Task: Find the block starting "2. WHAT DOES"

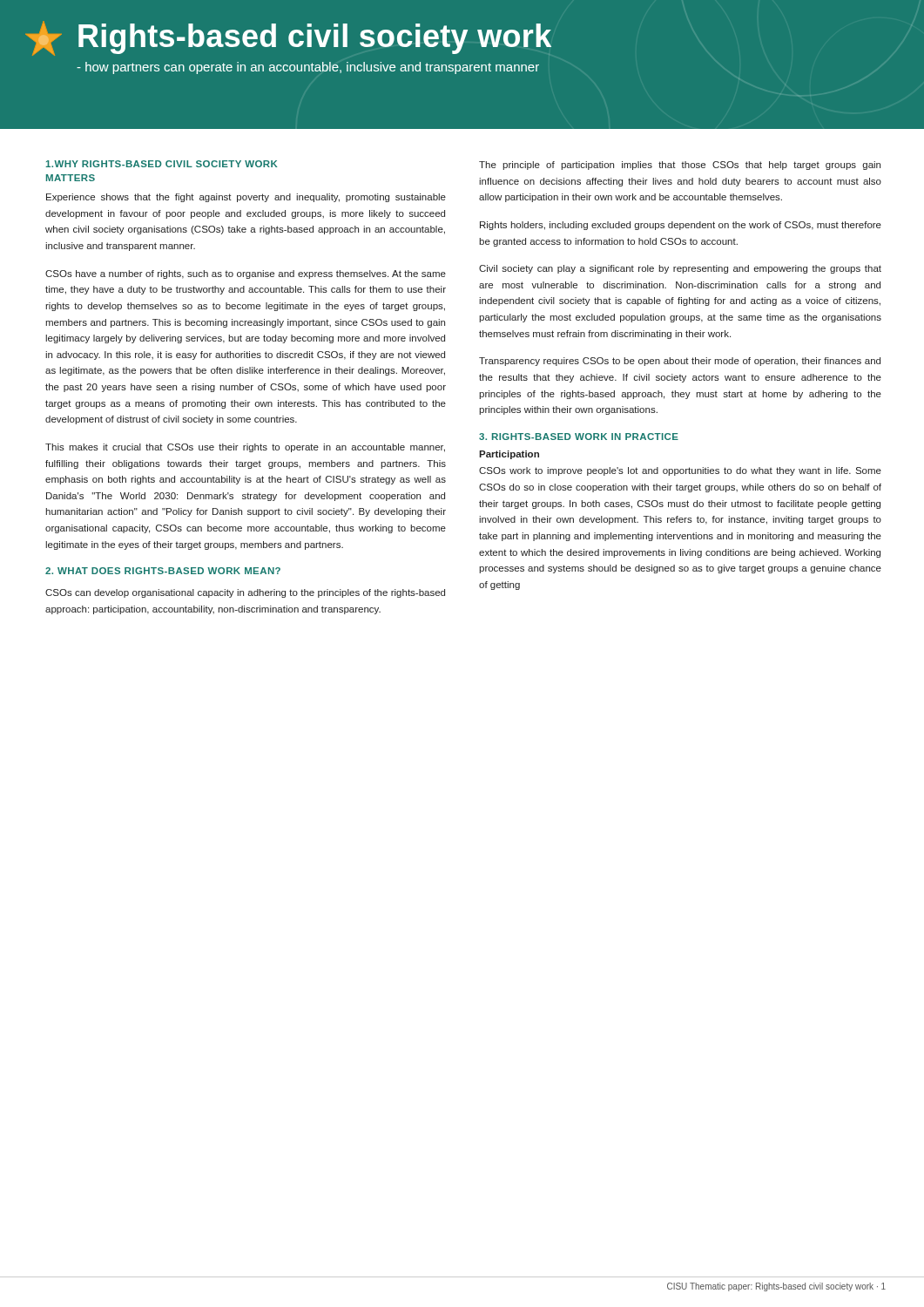Action: point(163,571)
